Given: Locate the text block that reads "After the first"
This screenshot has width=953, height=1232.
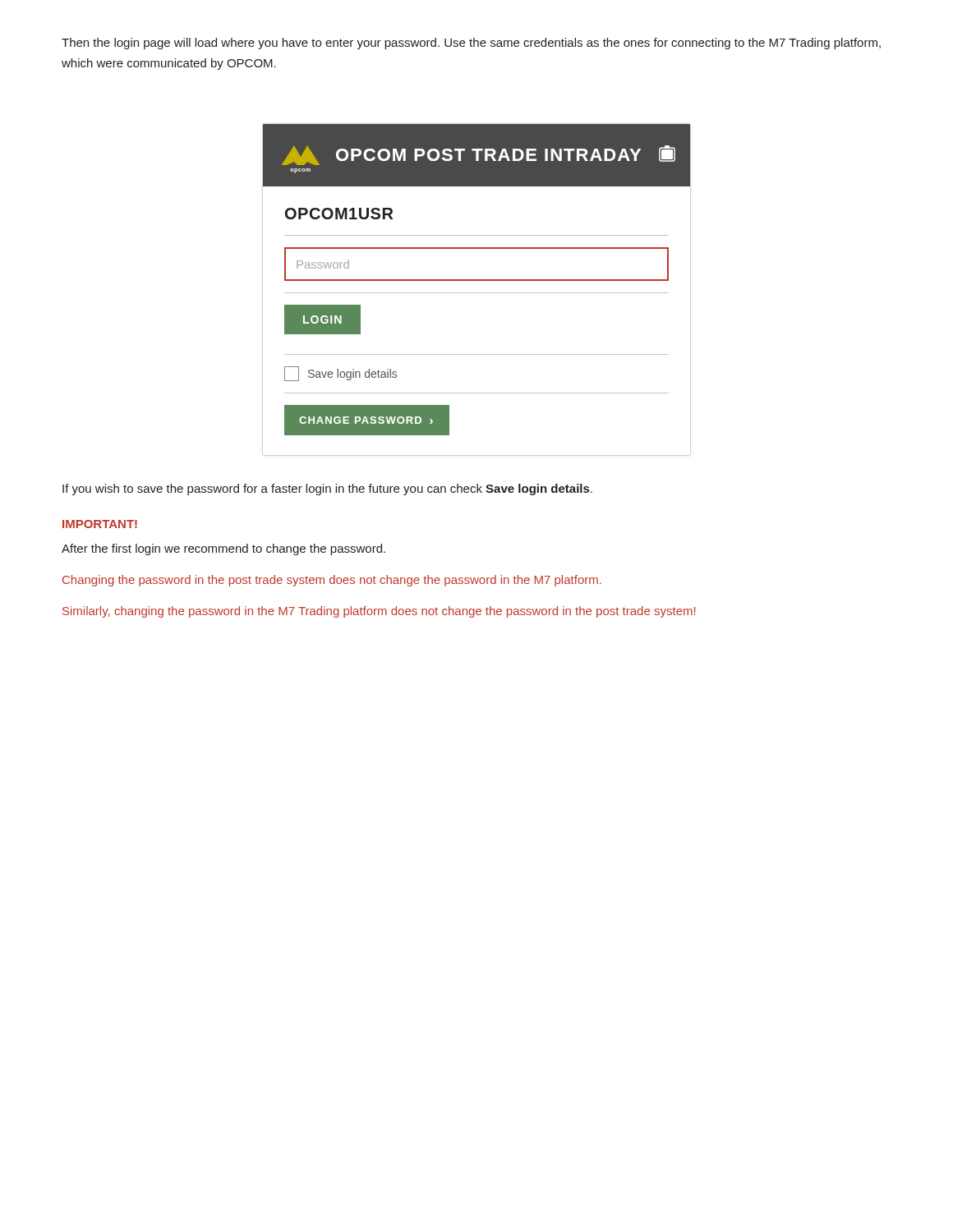Looking at the screenshot, I should click(224, 548).
